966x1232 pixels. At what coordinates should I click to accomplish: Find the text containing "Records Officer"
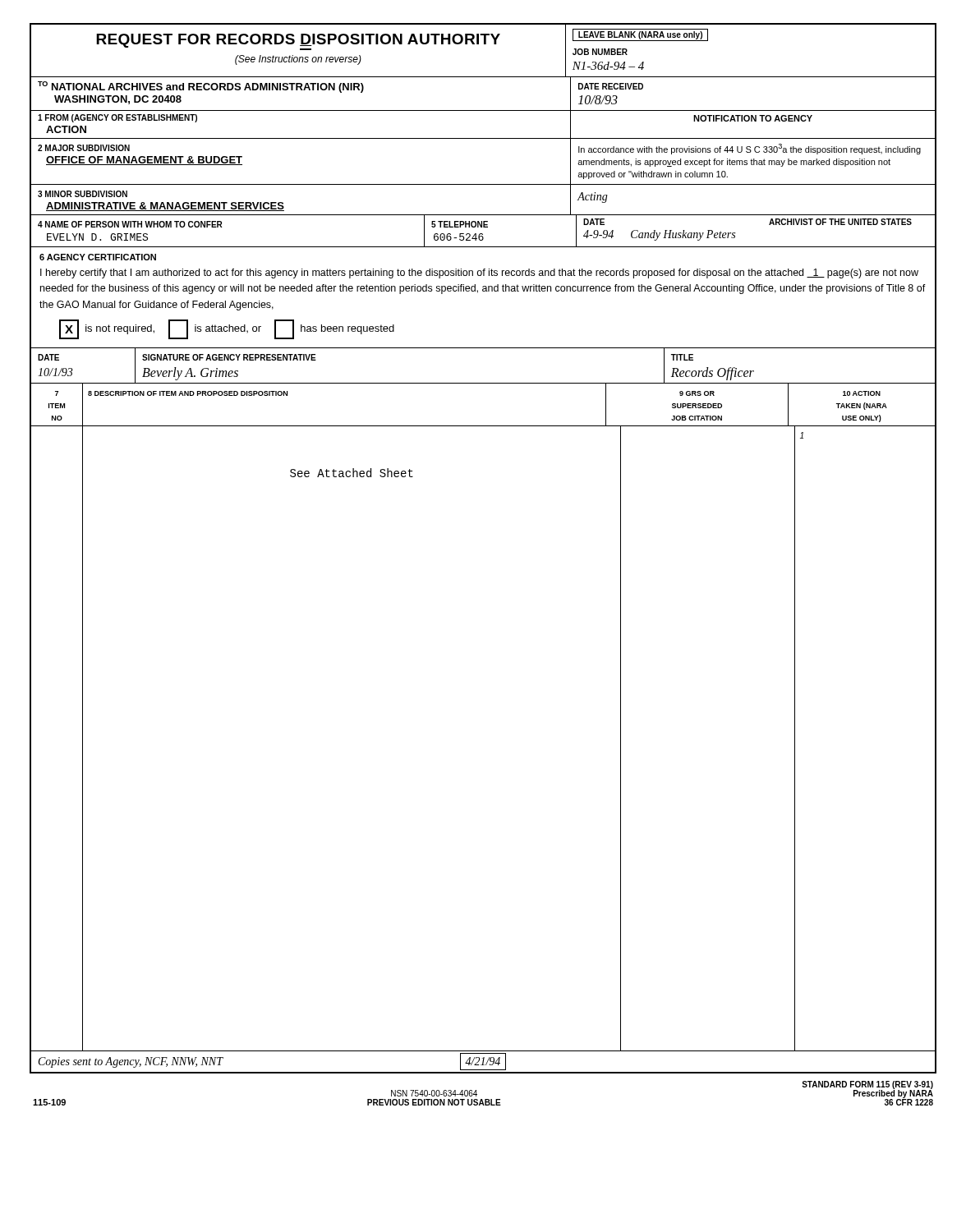coord(712,372)
